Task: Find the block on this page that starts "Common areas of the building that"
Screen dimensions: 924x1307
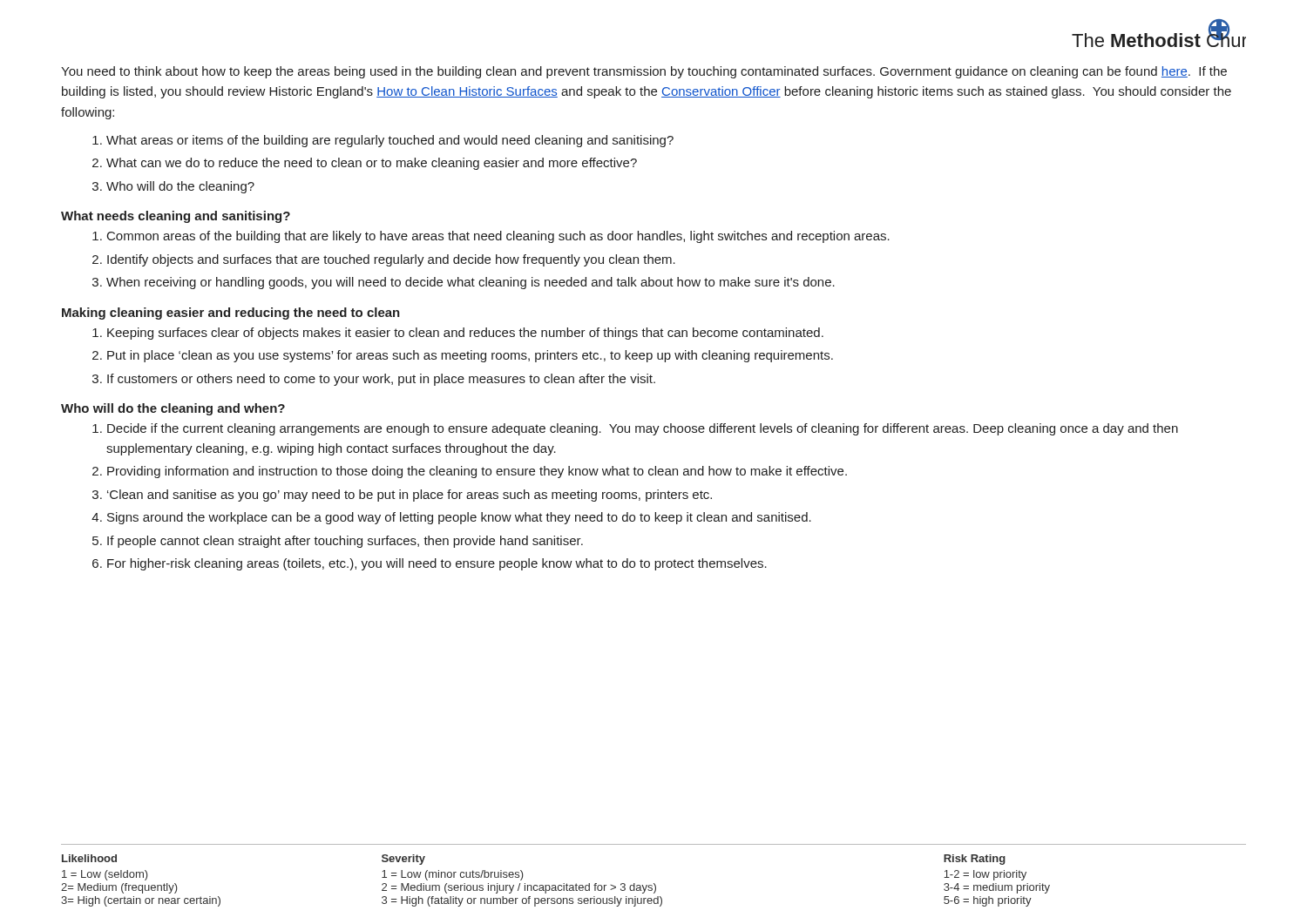Action: (x=498, y=236)
